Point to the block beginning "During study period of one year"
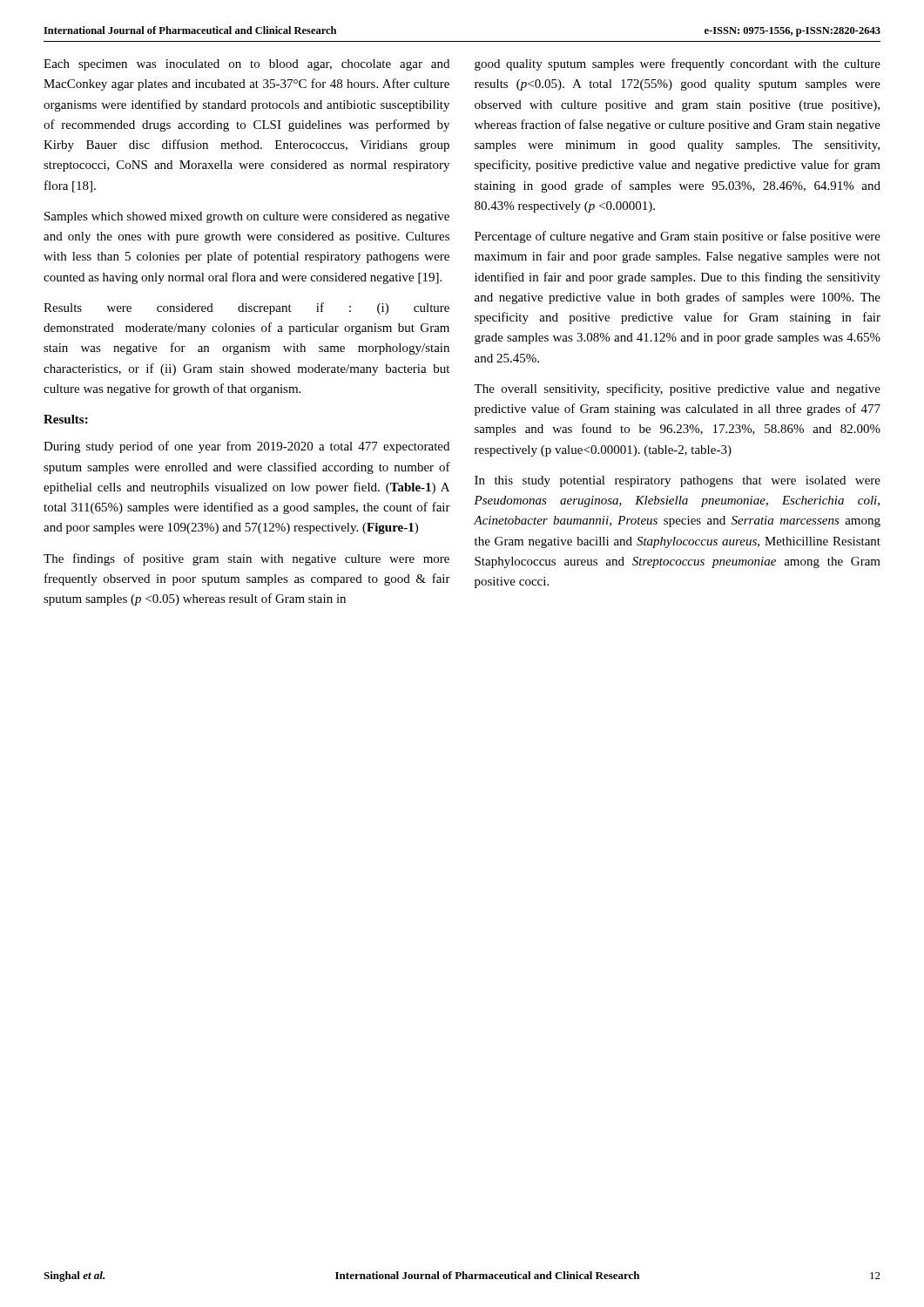 point(247,487)
